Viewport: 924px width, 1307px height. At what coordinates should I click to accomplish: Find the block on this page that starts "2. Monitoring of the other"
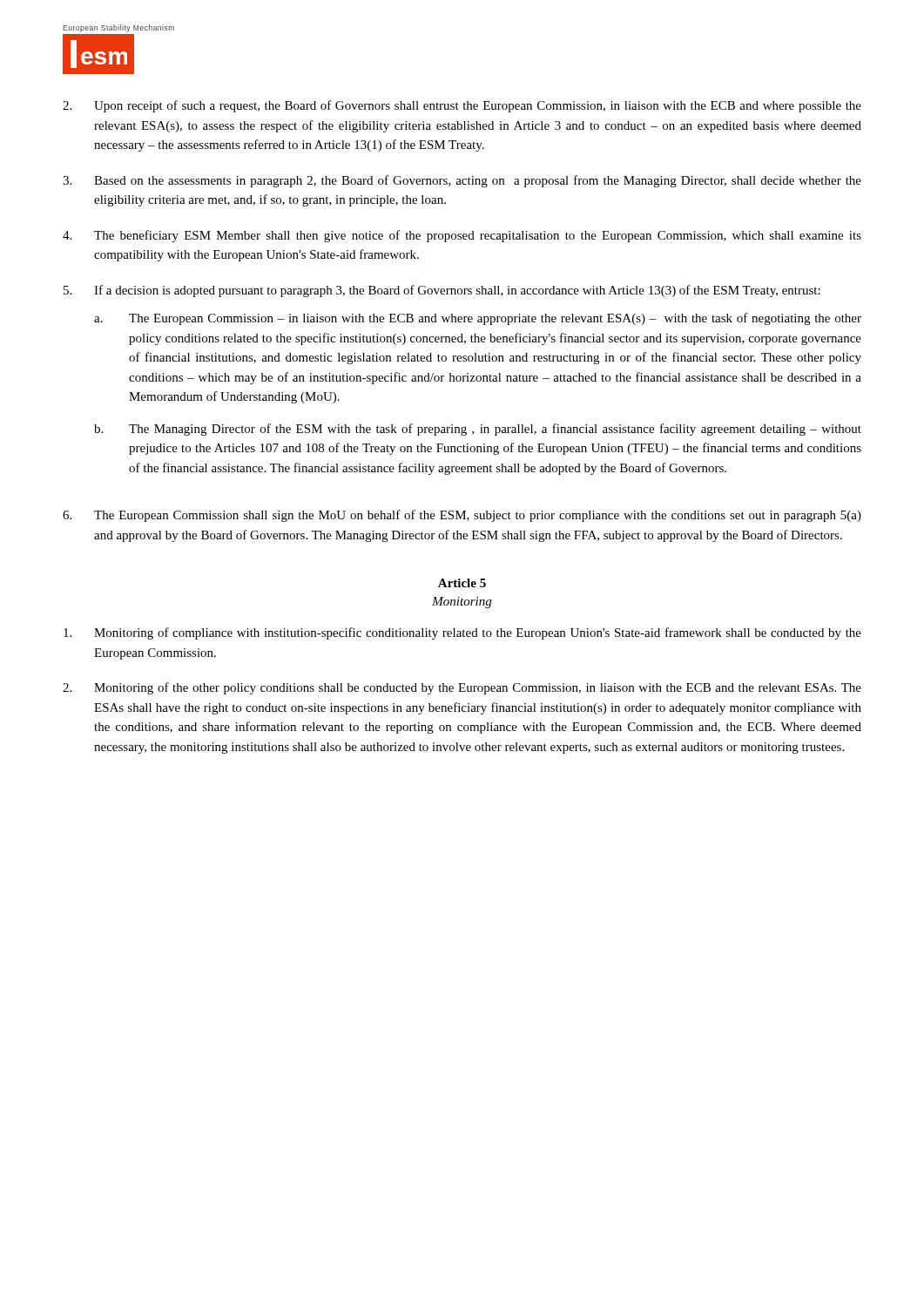(x=462, y=717)
